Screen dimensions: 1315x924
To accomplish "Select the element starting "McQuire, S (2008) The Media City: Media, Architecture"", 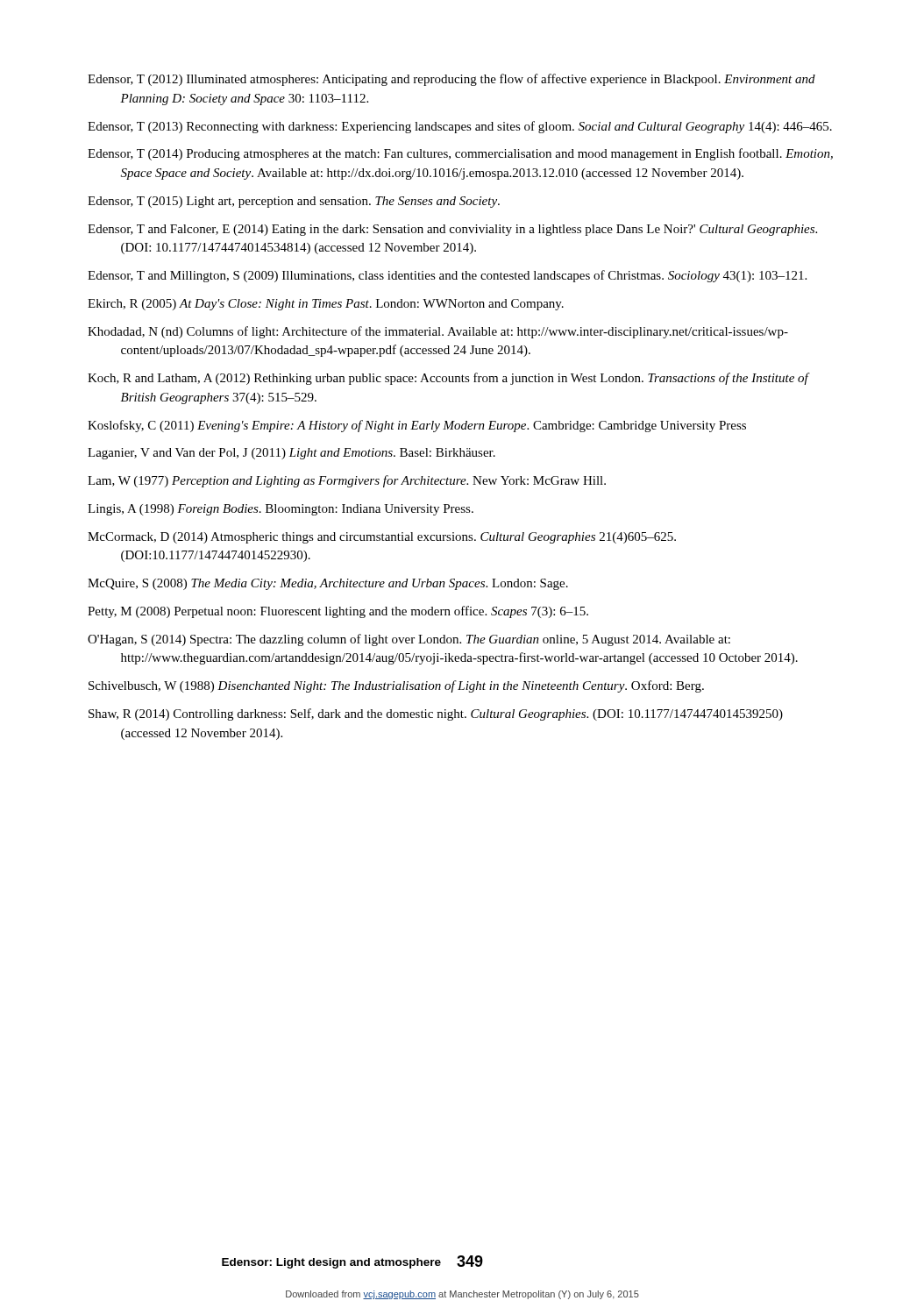I will click(x=328, y=583).
